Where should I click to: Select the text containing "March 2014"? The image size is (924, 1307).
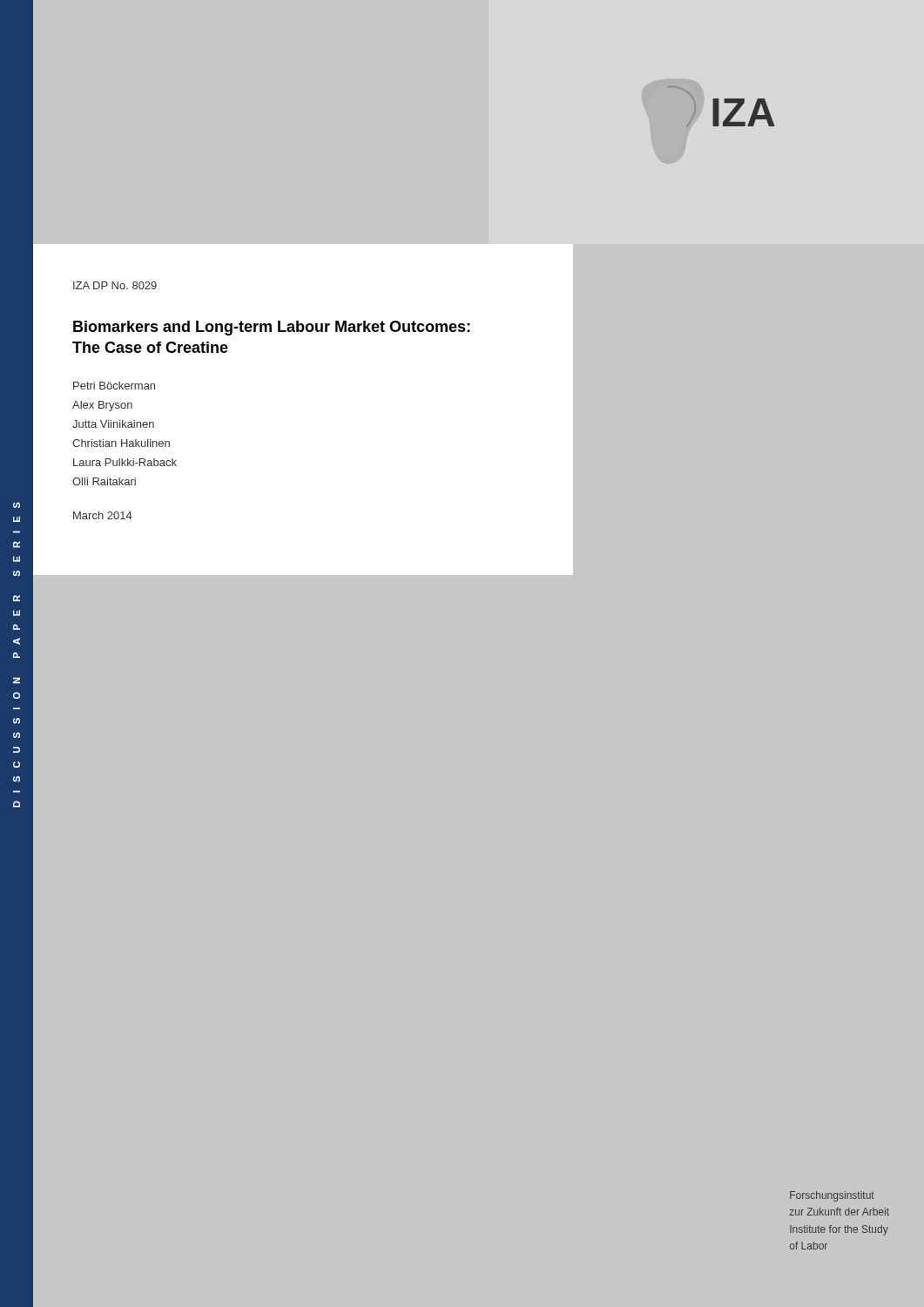coord(102,515)
